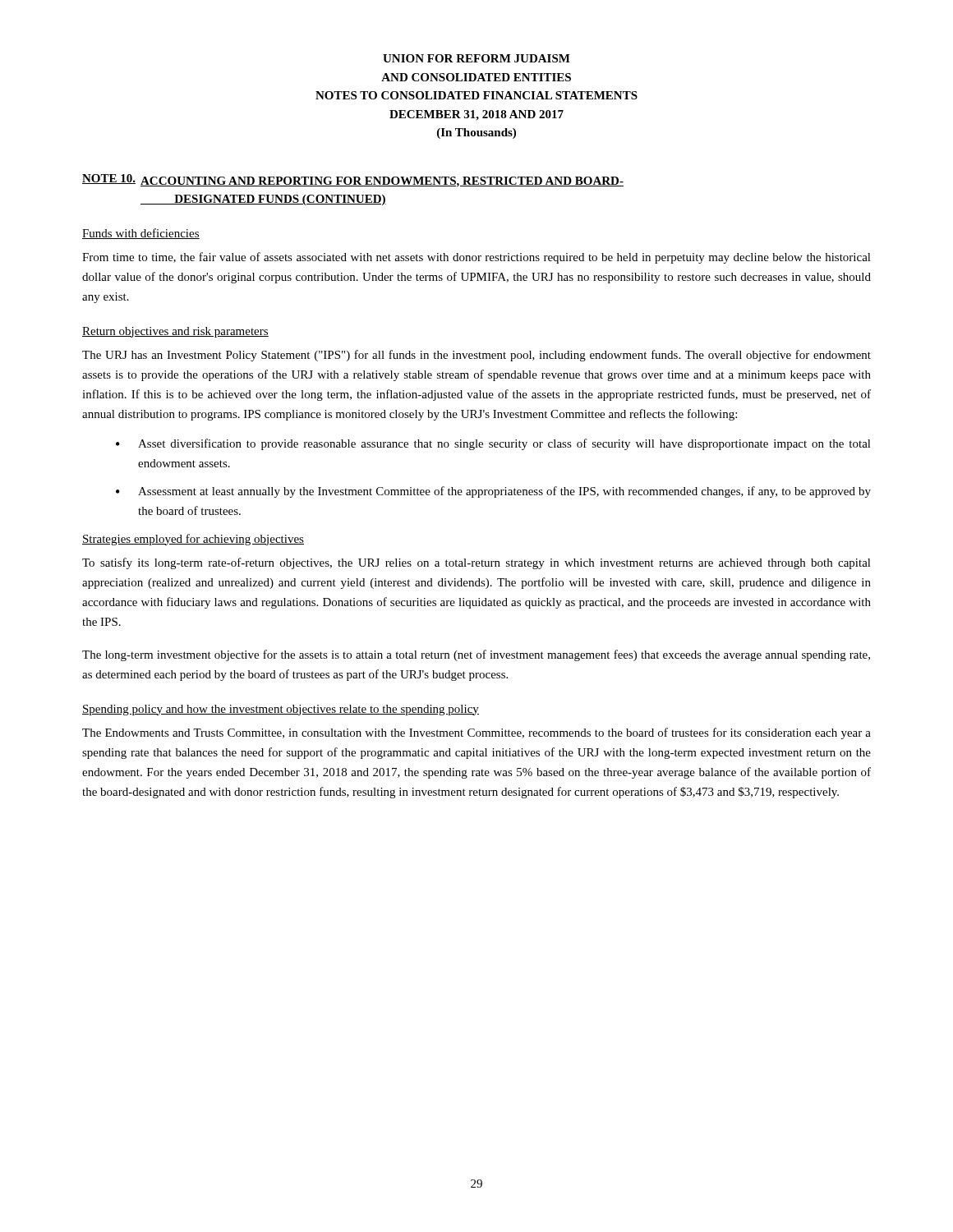Select the section header with the text "Funds with deficiencies"
The image size is (953, 1232).
click(141, 233)
